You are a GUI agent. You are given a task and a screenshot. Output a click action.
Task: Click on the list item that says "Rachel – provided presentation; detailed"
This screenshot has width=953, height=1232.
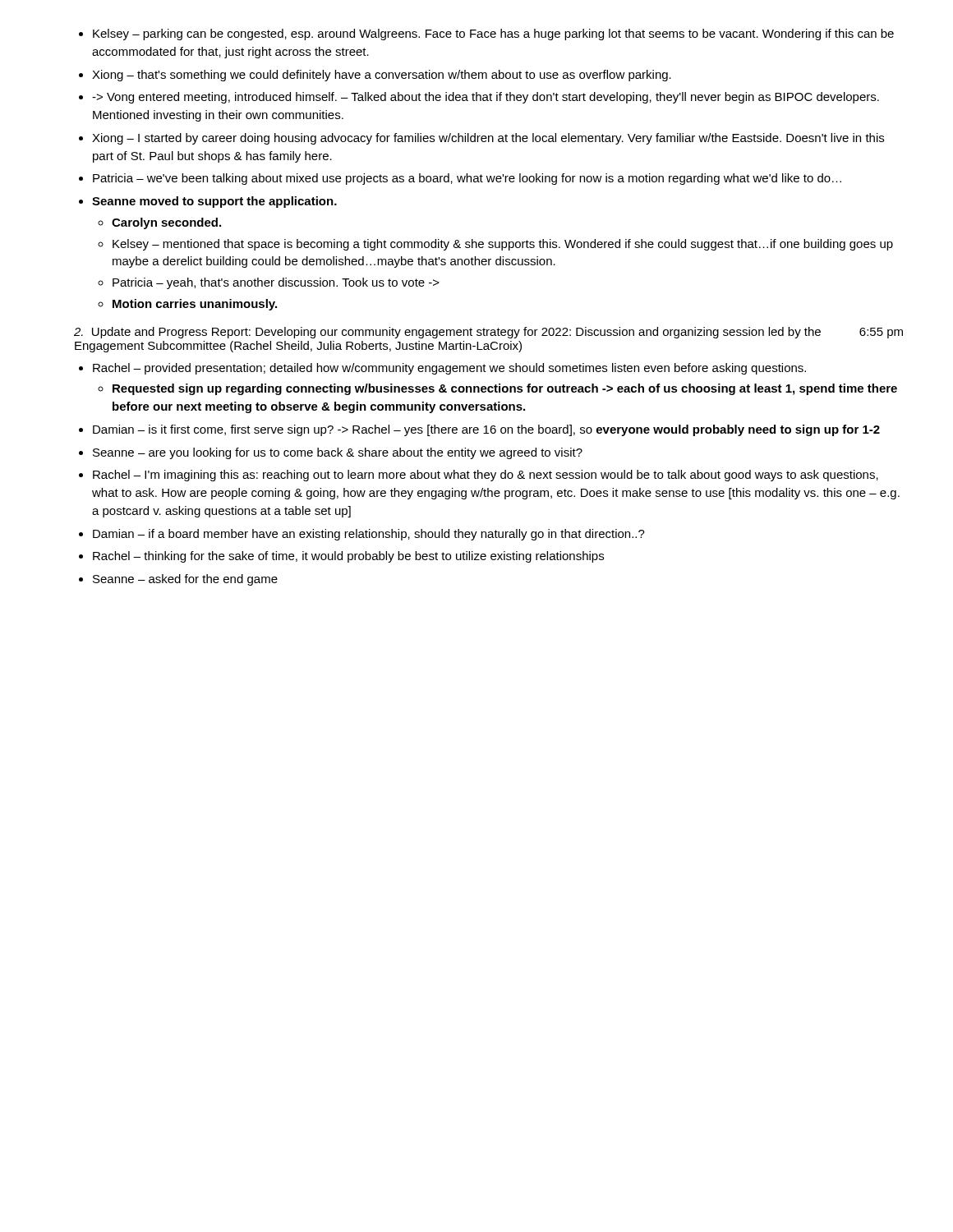click(498, 387)
